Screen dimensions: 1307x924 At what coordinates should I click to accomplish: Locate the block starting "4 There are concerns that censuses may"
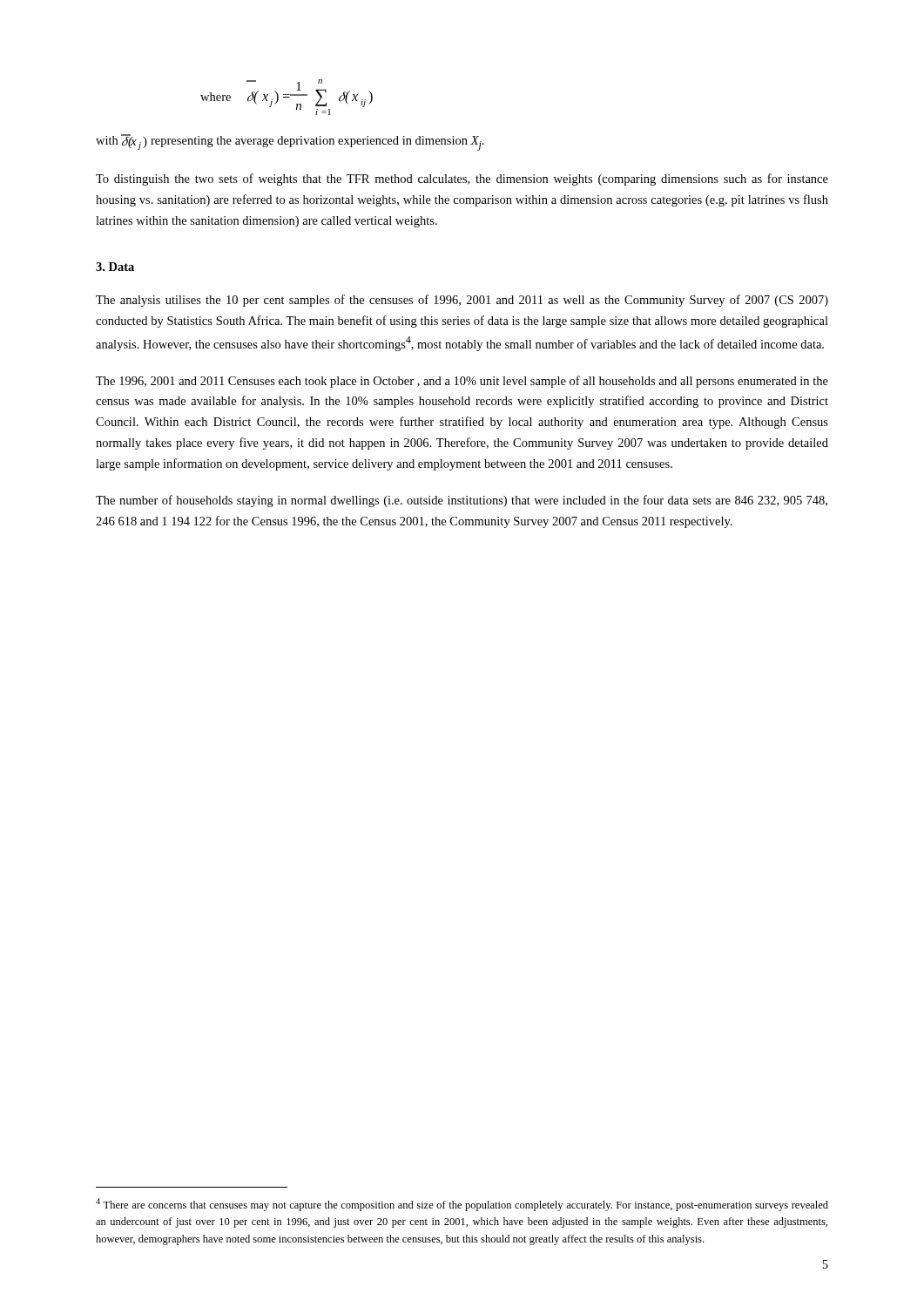coord(462,1220)
